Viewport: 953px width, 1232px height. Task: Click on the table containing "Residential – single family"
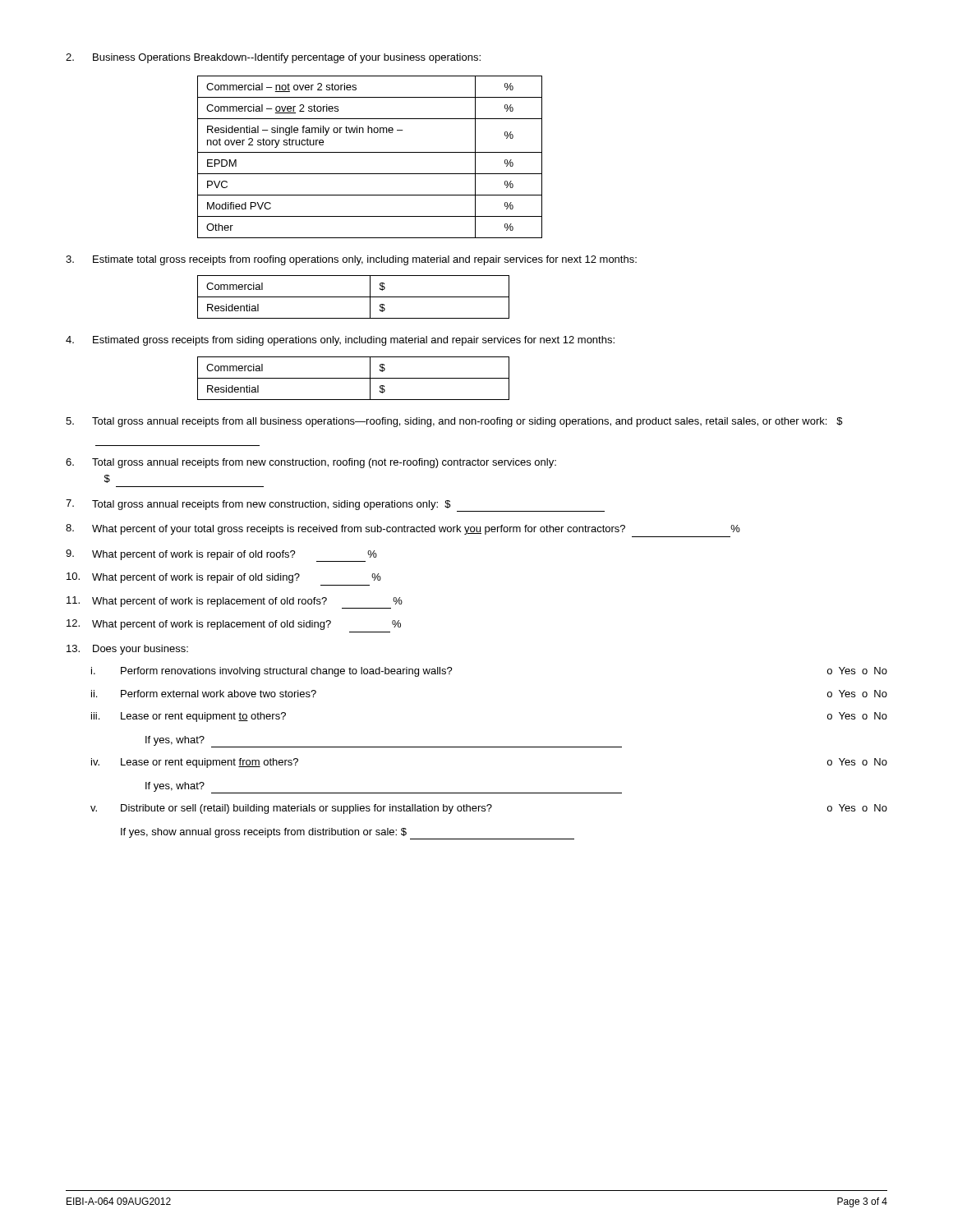click(x=370, y=156)
